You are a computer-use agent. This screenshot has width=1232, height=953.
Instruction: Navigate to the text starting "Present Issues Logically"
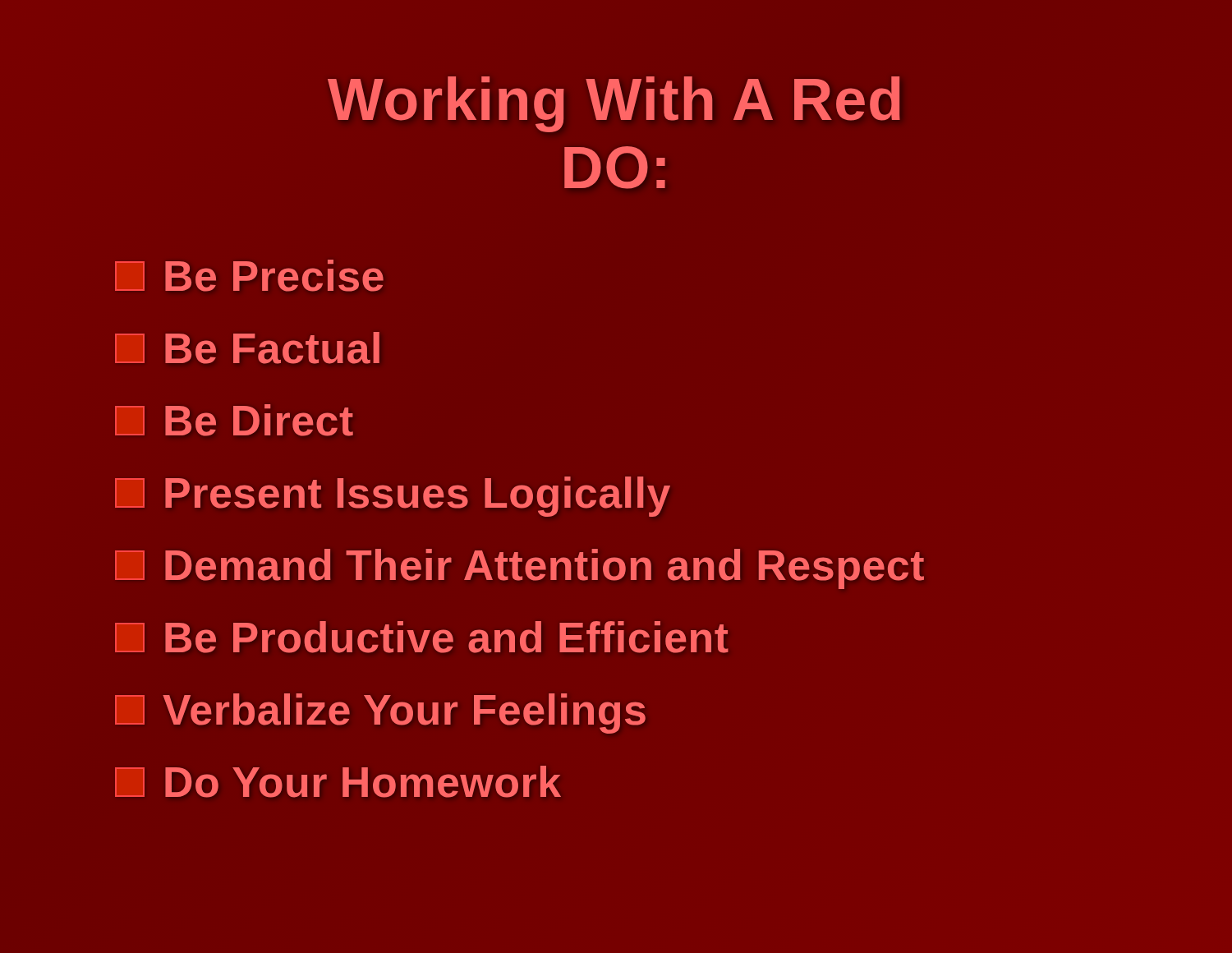click(393, 493)
